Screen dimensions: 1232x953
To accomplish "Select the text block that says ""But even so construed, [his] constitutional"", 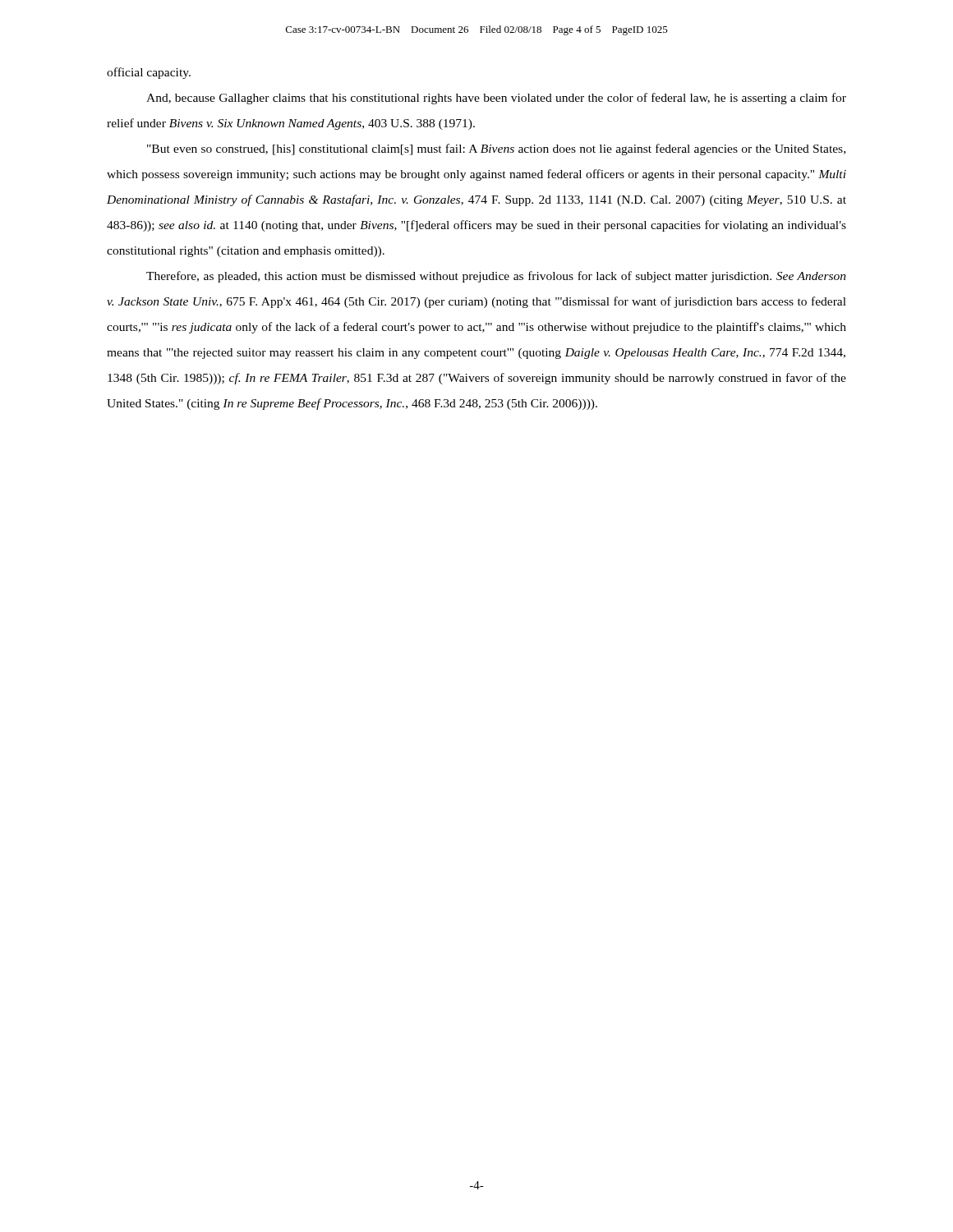I will (x=476, y=199).
